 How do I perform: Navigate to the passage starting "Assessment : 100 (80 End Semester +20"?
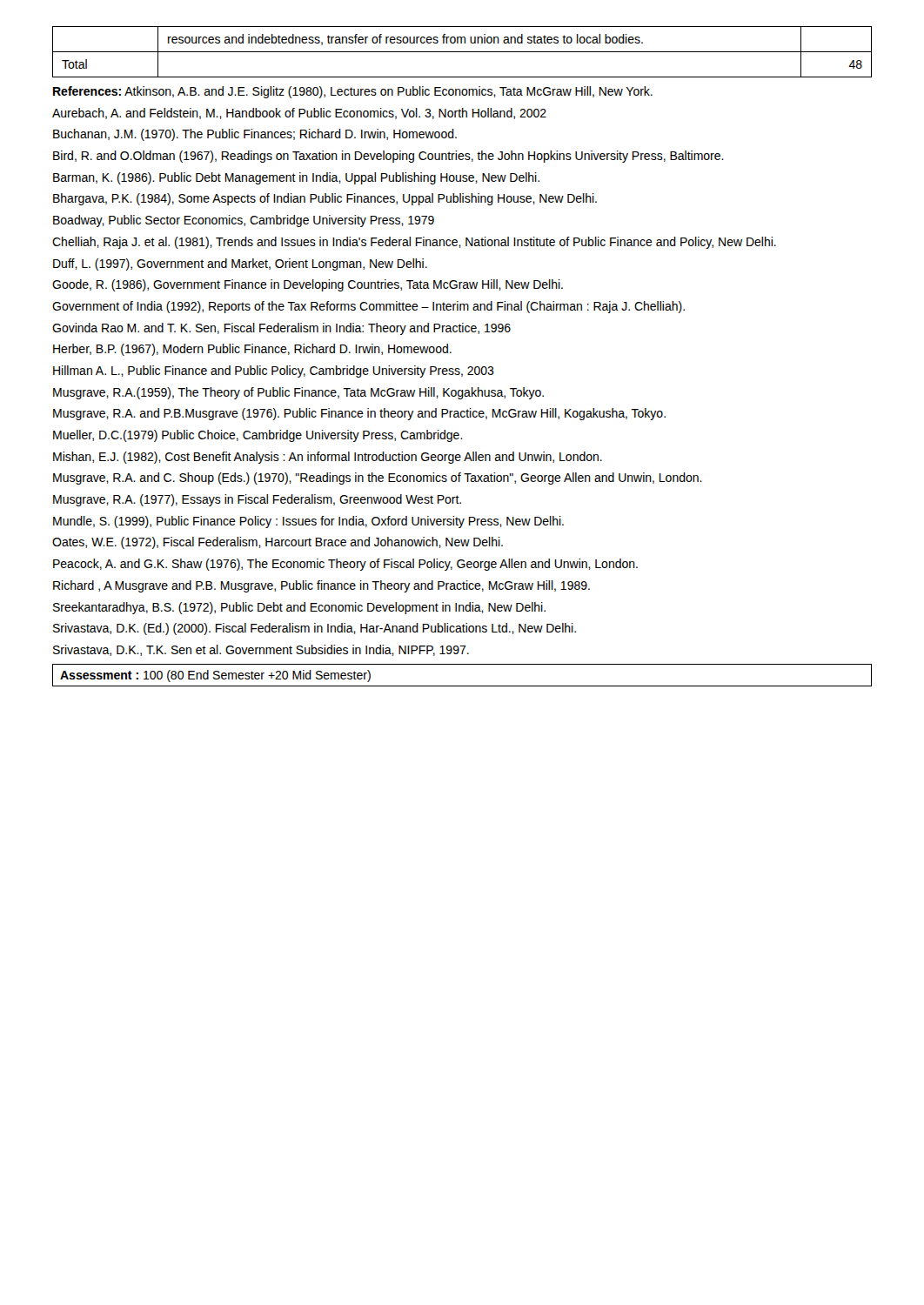pyautogui.click(x=216, y=675)
